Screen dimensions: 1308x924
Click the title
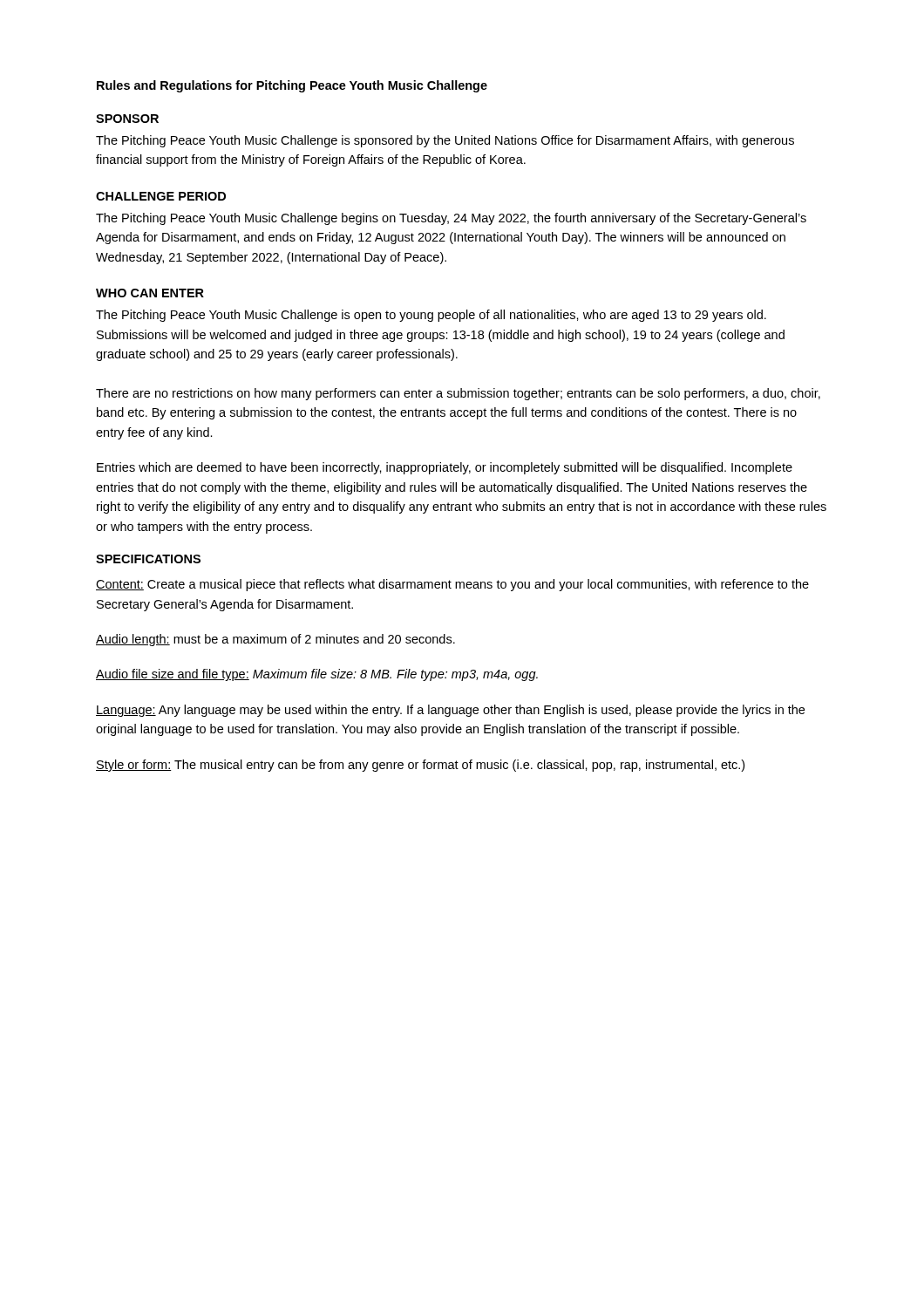(292, 85)
